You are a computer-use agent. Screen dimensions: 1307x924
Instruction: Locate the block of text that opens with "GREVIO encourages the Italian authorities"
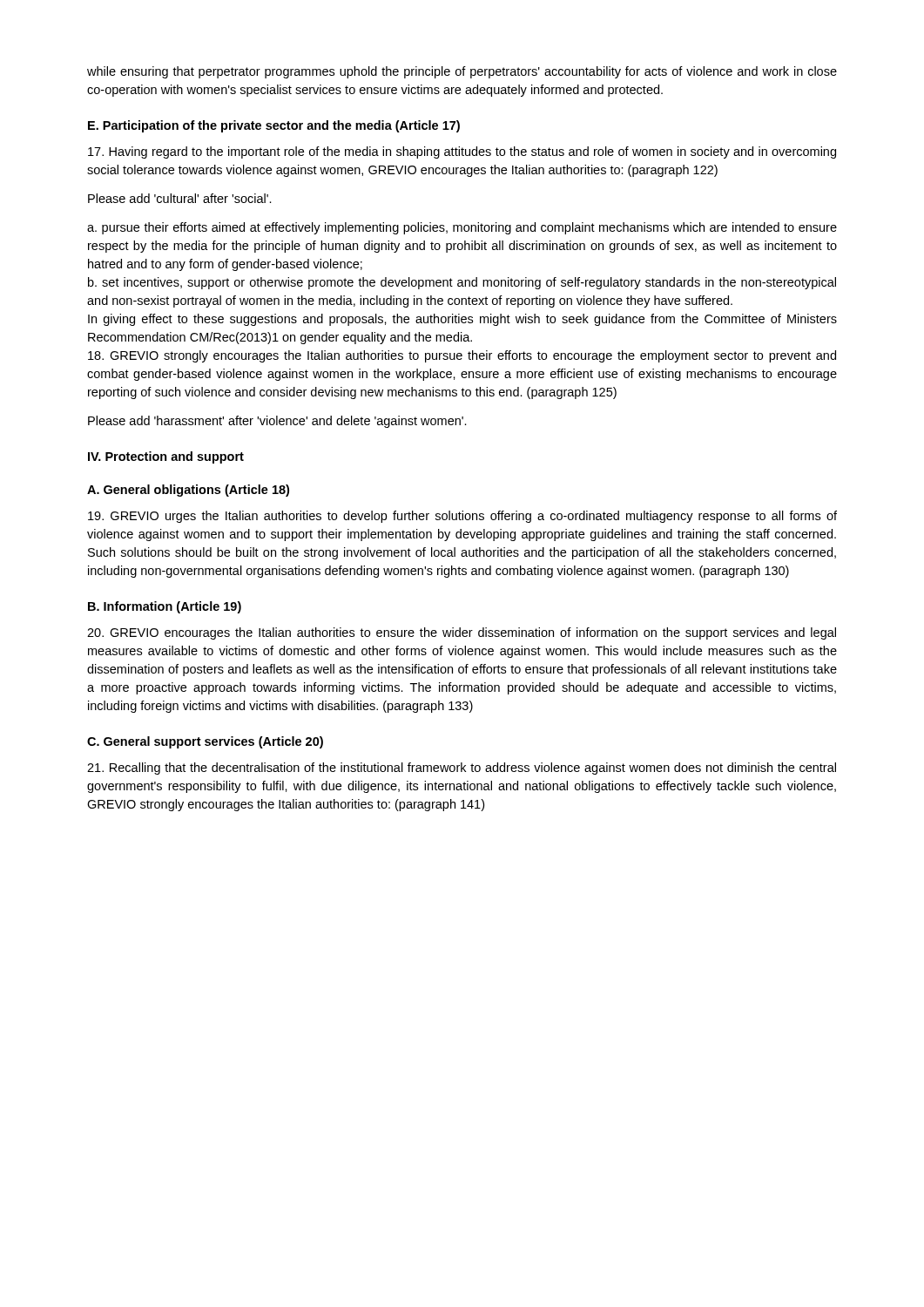462,670
